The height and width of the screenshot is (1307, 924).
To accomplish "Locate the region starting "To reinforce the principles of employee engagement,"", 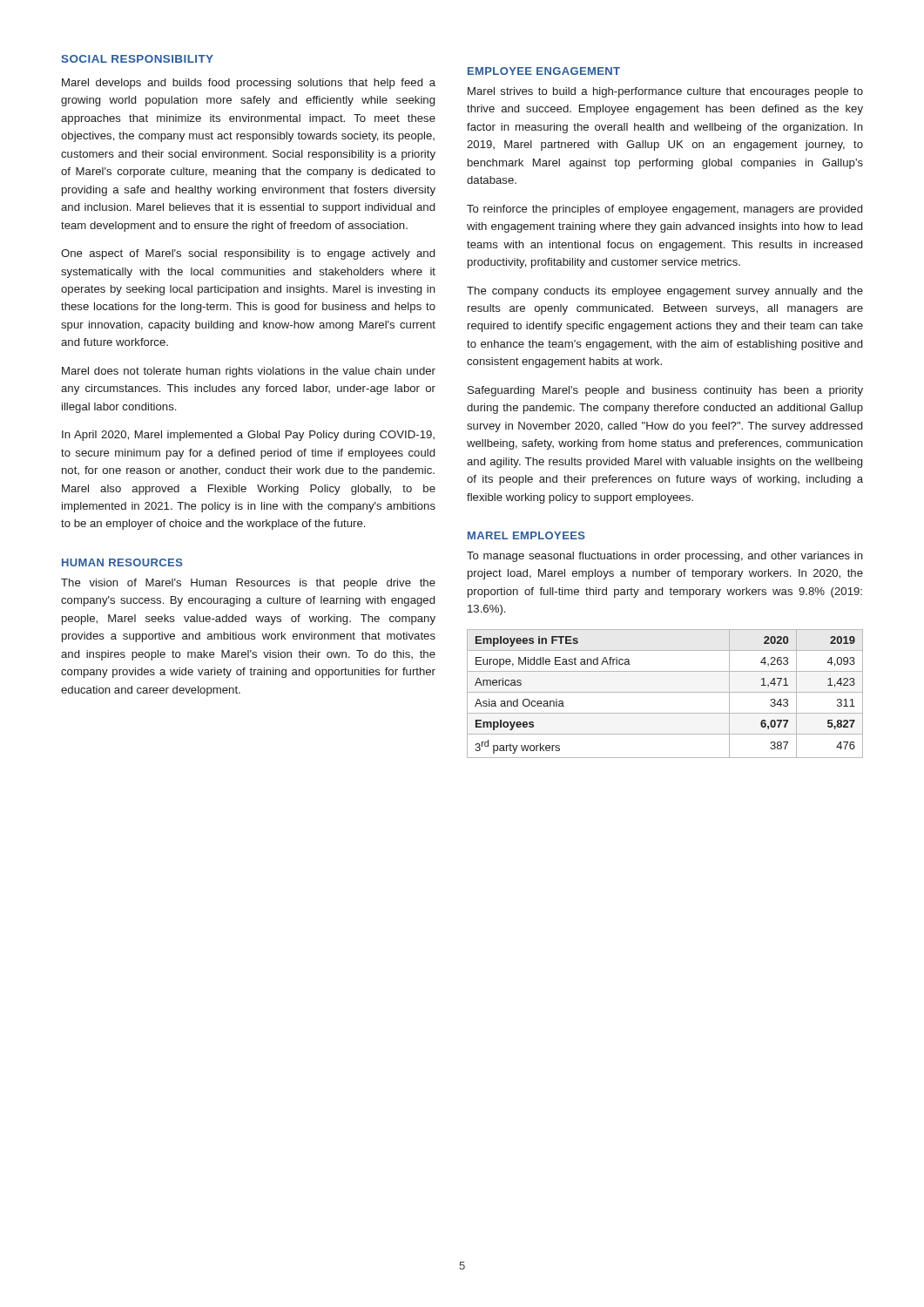I will pyautogui.click(x=665, y=235).
